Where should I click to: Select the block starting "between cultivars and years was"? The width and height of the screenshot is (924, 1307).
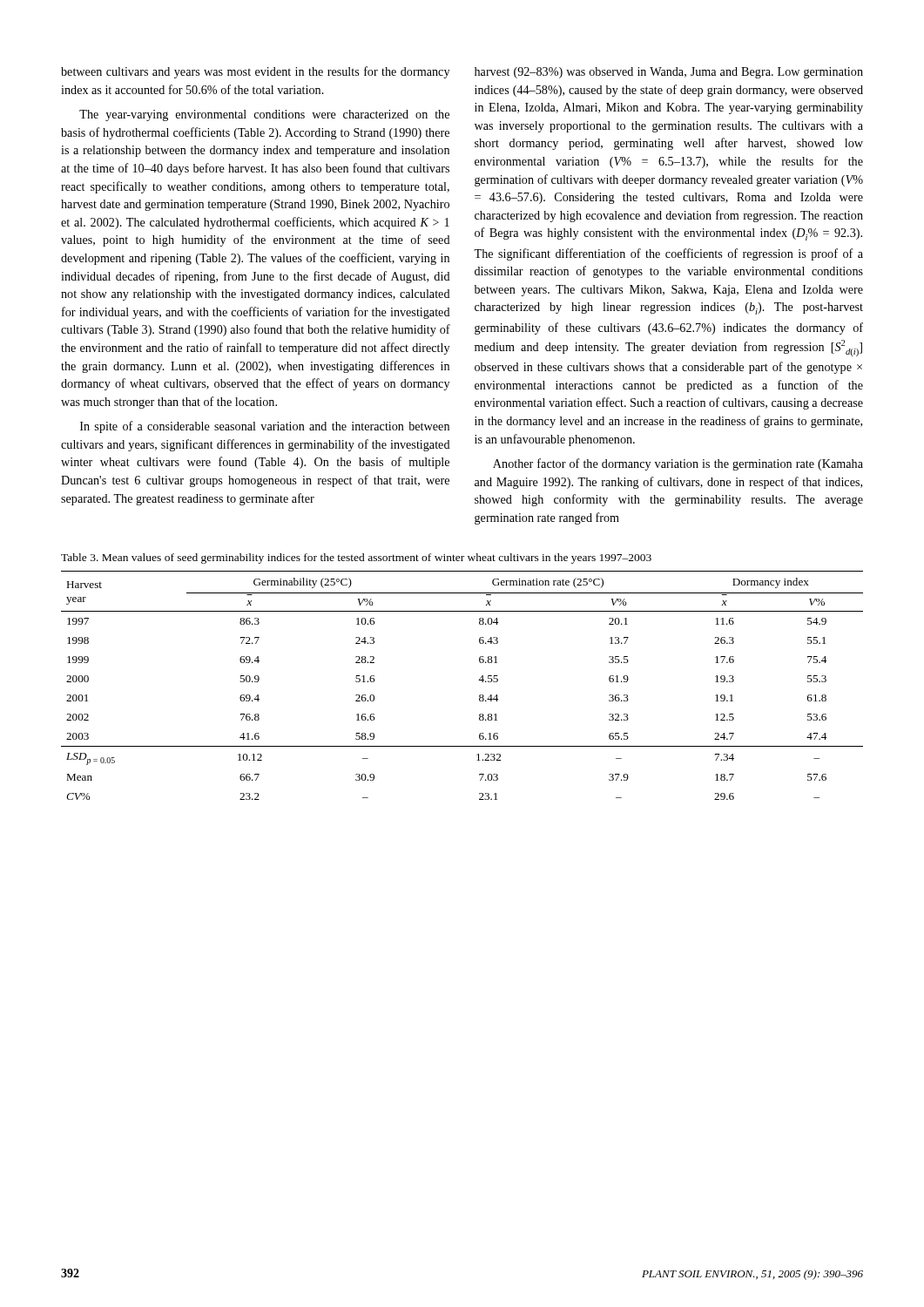tap(255, 285)
